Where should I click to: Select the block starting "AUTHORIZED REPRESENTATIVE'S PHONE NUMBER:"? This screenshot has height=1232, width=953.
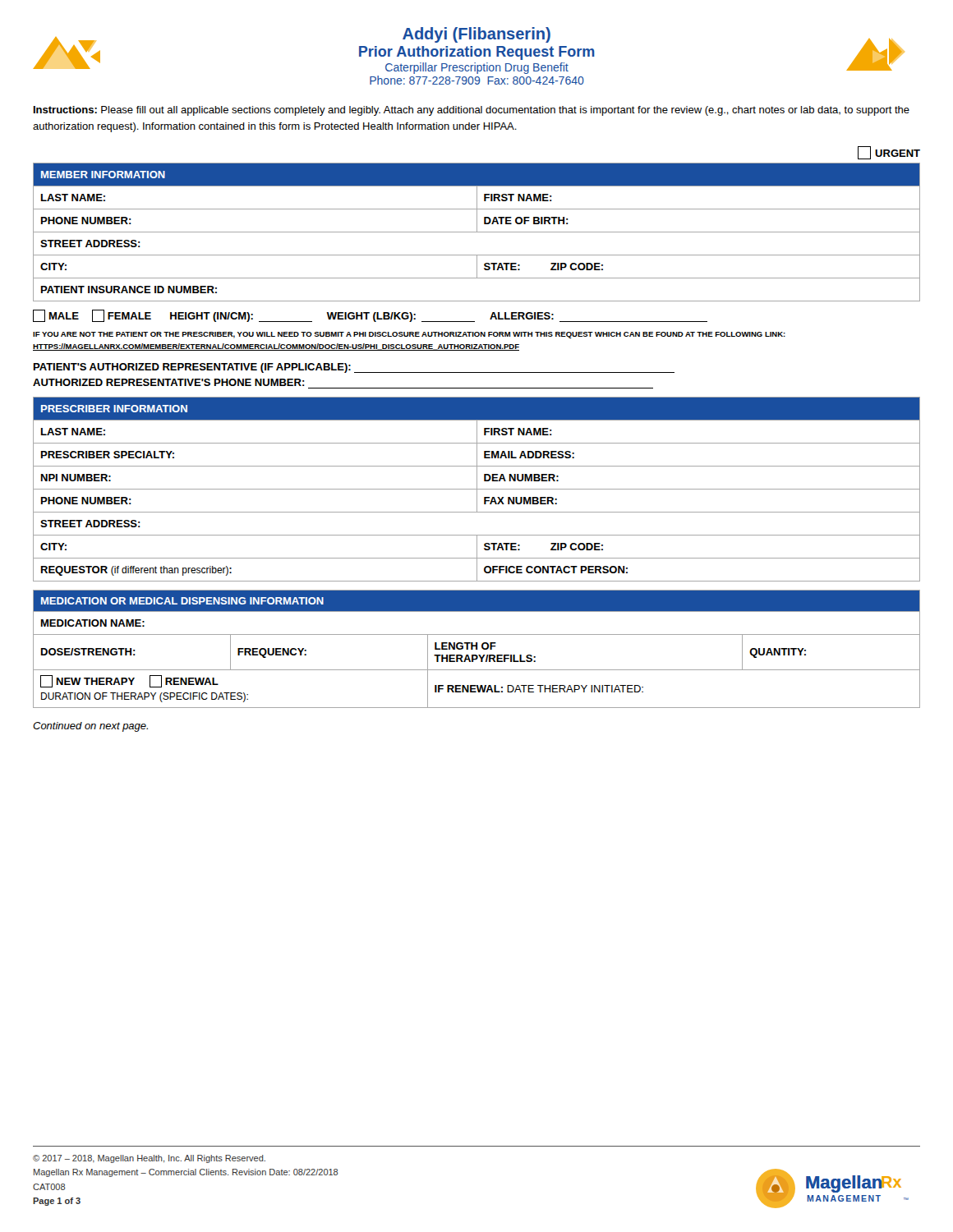click(343, 382)
